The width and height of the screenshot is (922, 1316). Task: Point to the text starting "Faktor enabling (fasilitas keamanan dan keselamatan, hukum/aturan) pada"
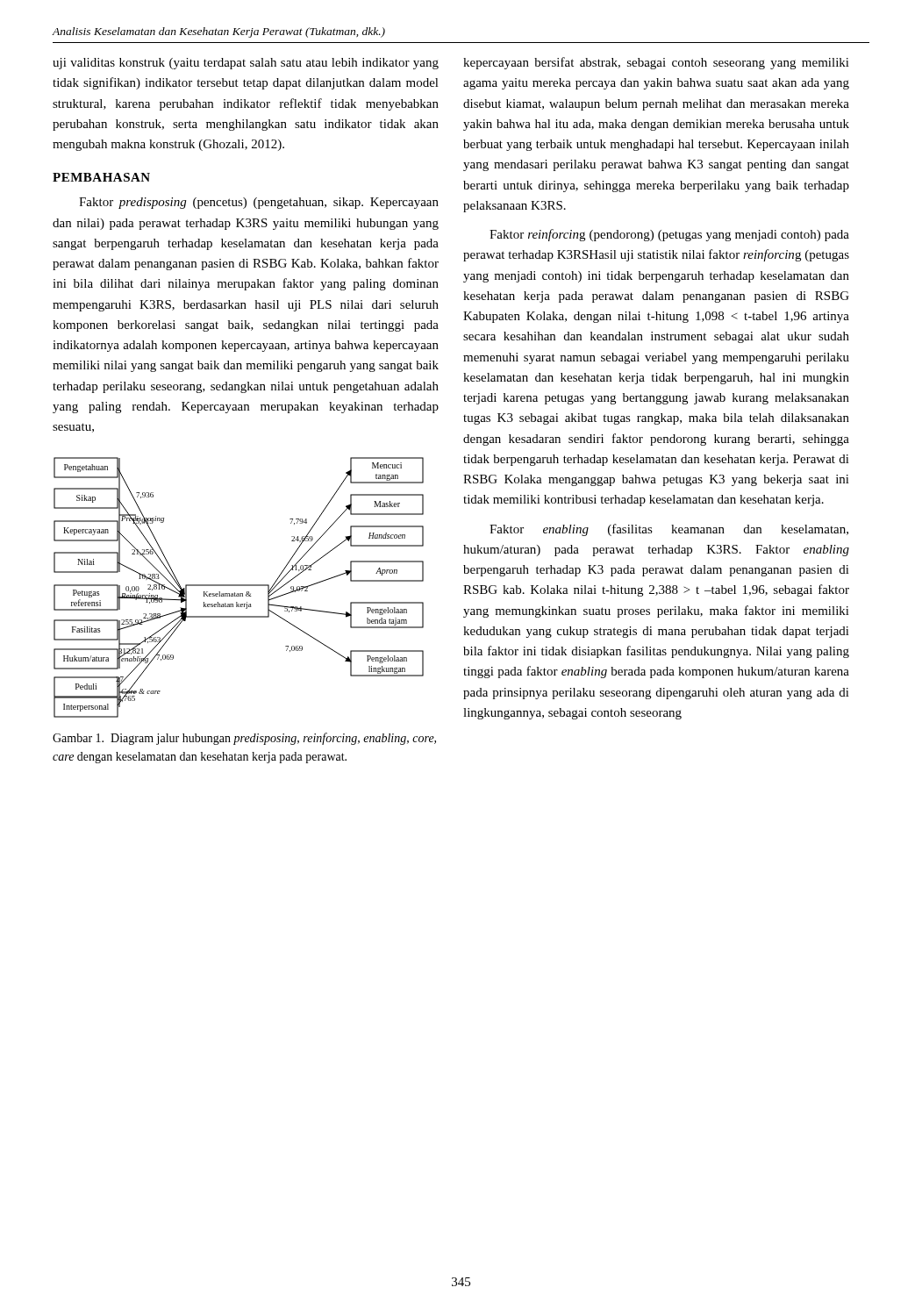pyautogui.click(x=656, y=620)
